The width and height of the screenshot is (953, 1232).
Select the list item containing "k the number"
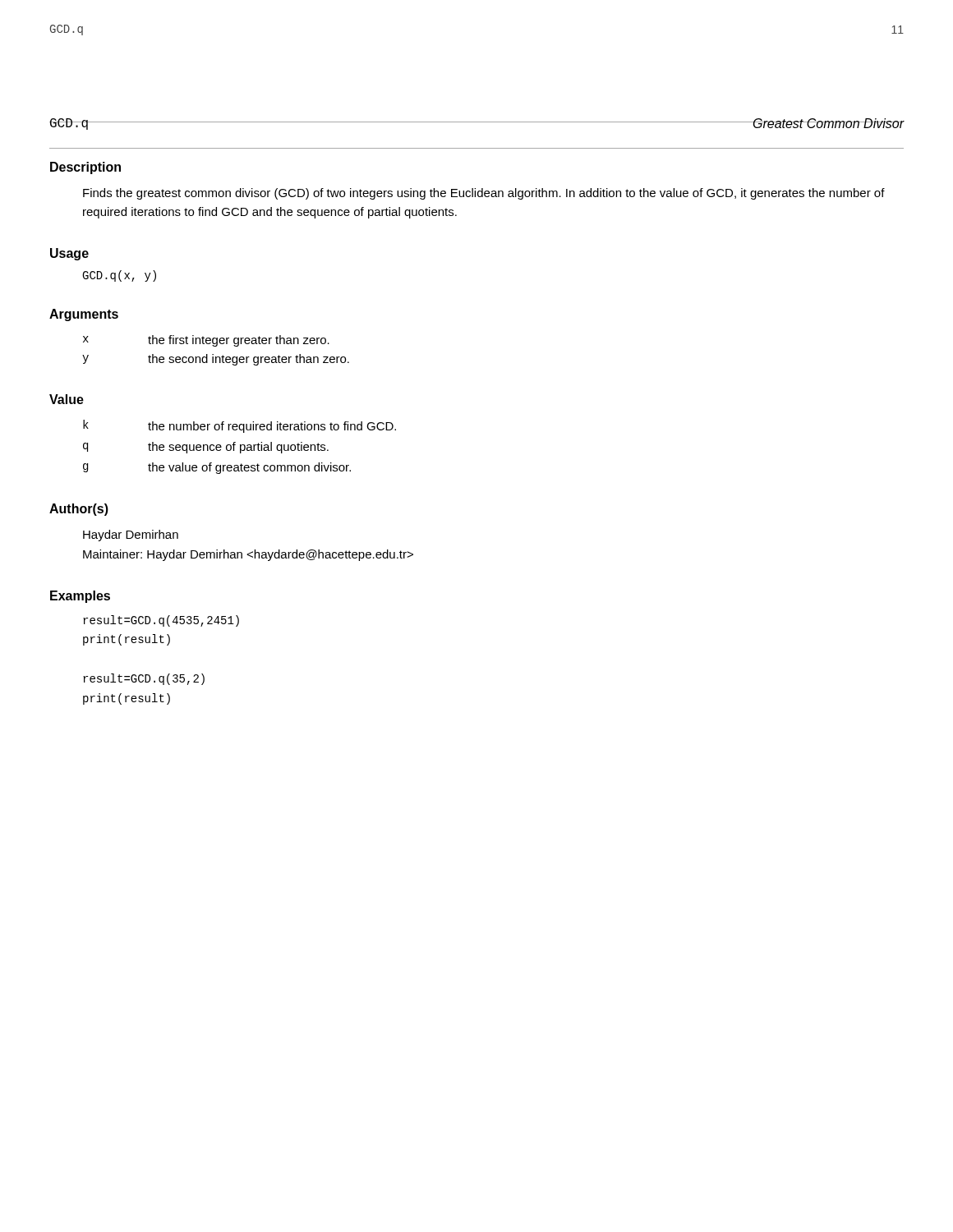click(x=240, y=425)
